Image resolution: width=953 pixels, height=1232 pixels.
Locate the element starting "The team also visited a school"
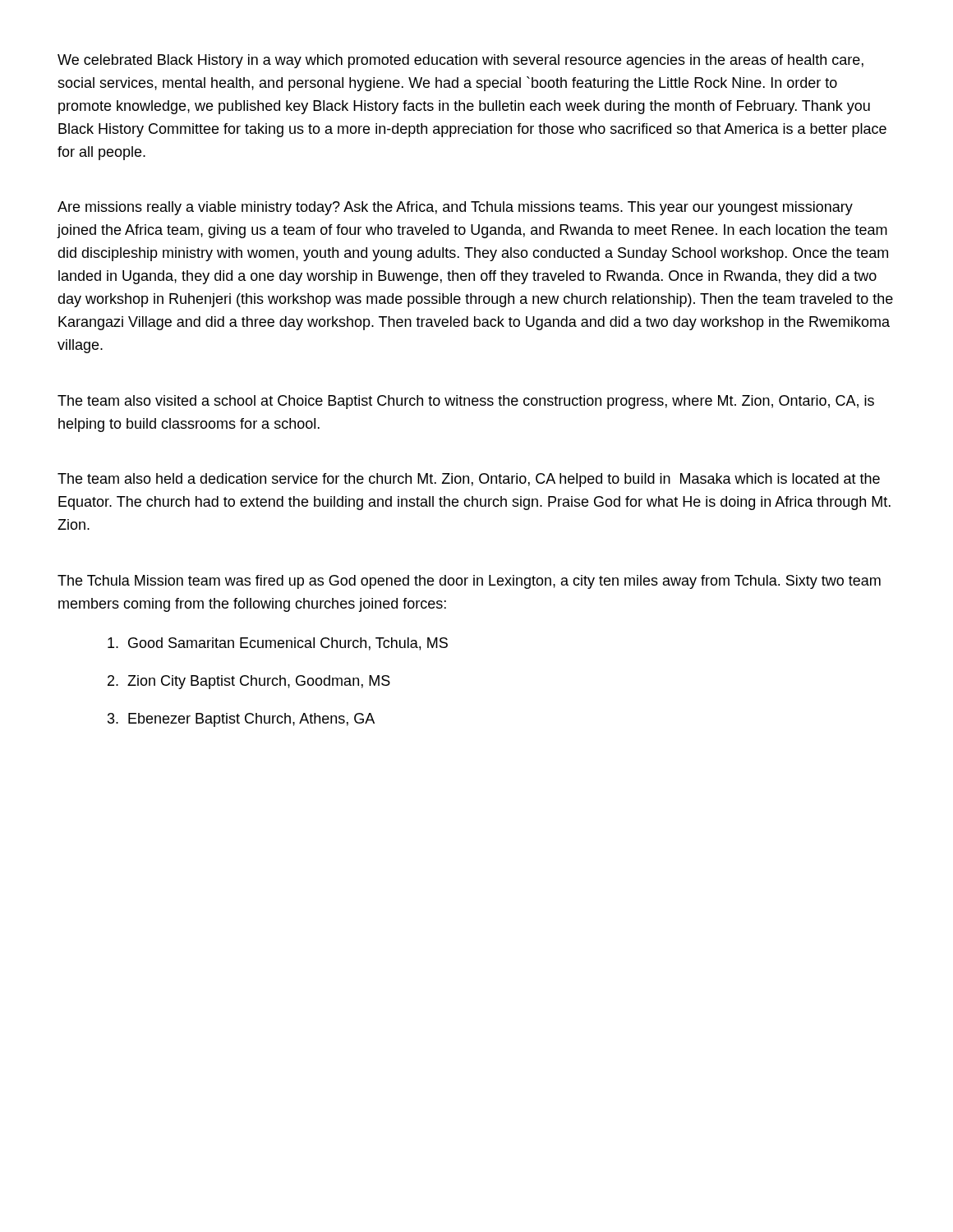pyautogui.click(x=466, y=412)
